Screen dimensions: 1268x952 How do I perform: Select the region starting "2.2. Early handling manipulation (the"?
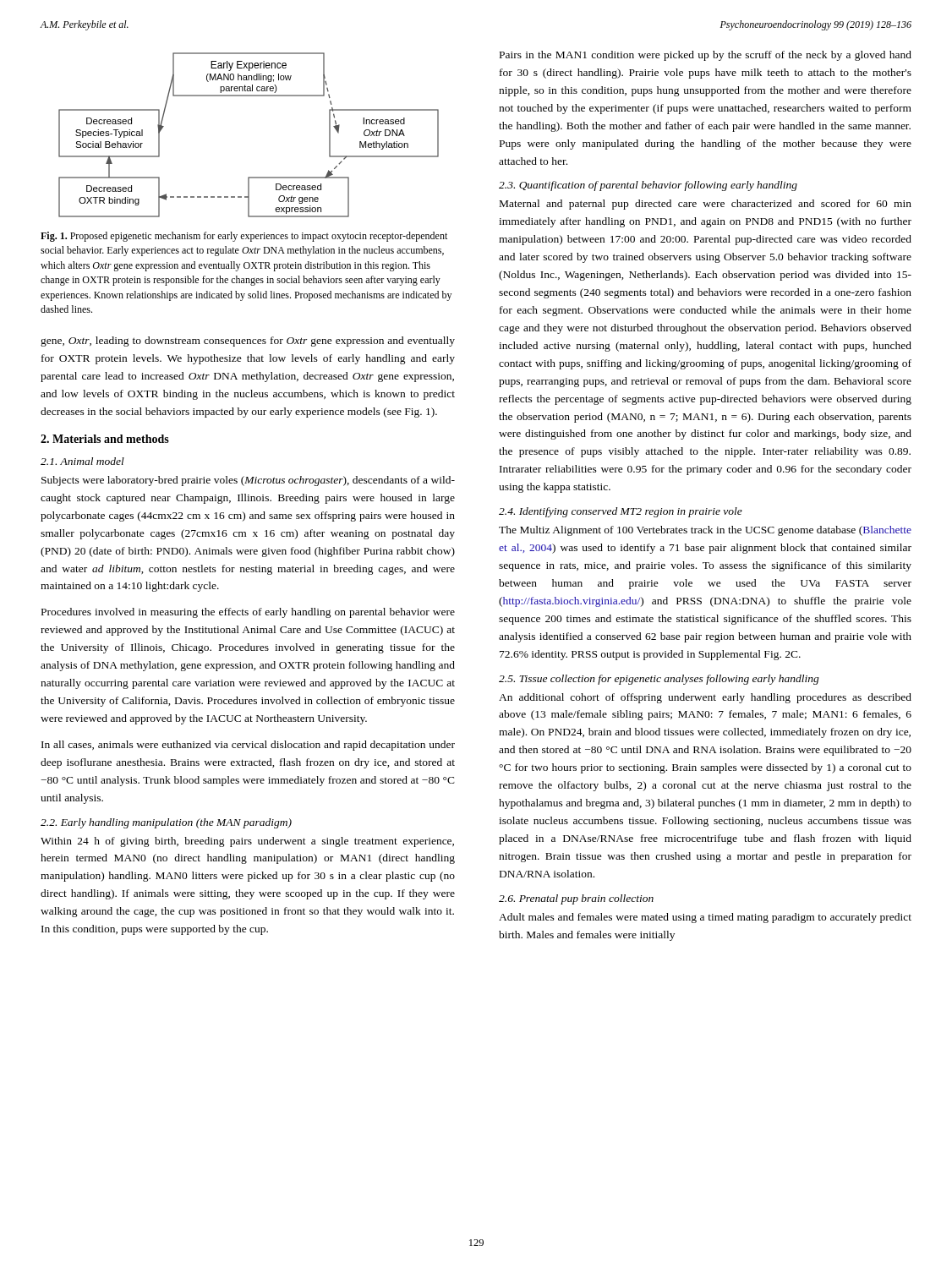coord(166,822)
